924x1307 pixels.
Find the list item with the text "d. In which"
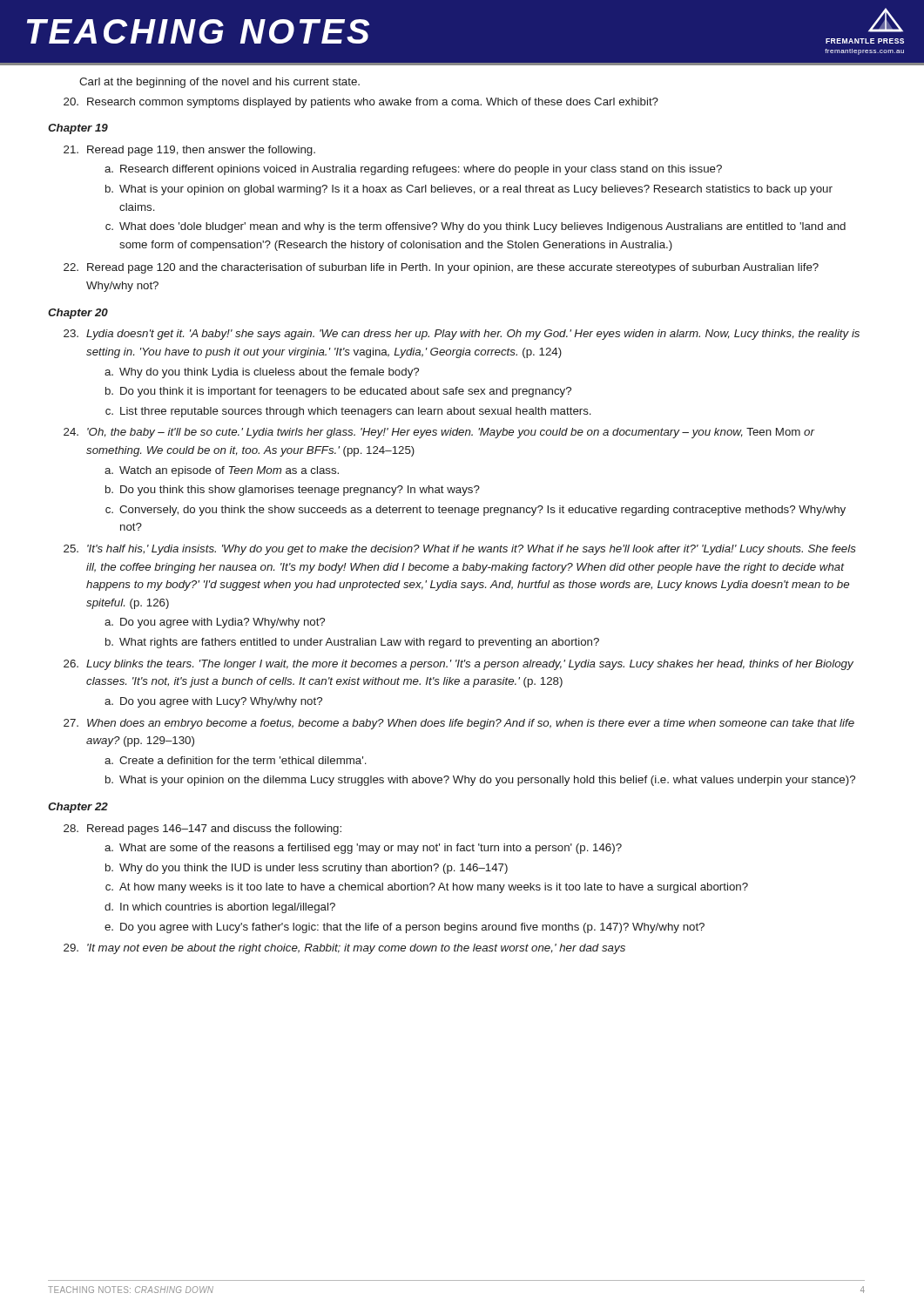click(x=214, y=907)
